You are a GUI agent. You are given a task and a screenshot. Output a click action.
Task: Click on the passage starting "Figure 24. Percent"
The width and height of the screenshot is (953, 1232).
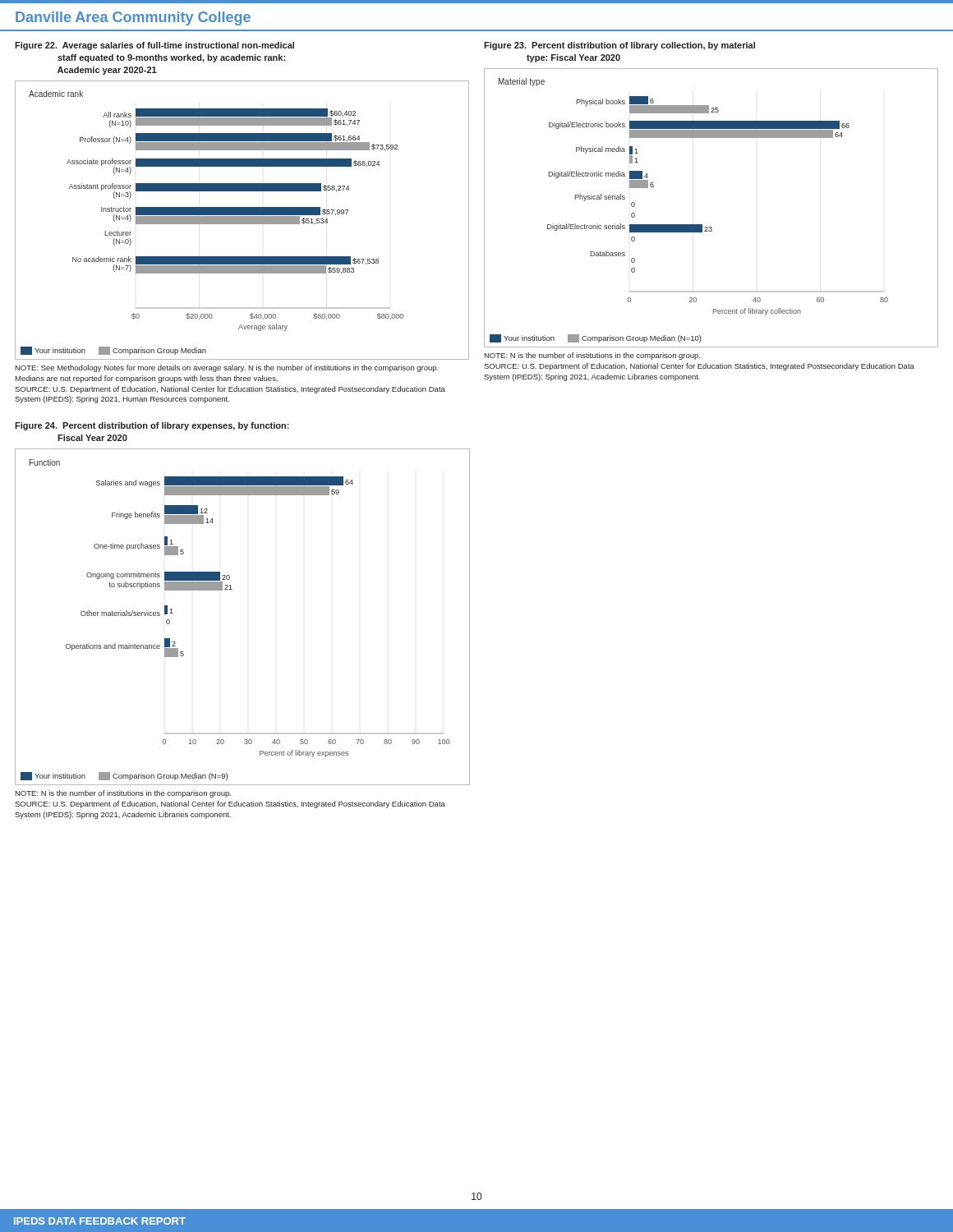tap(152, 432)
